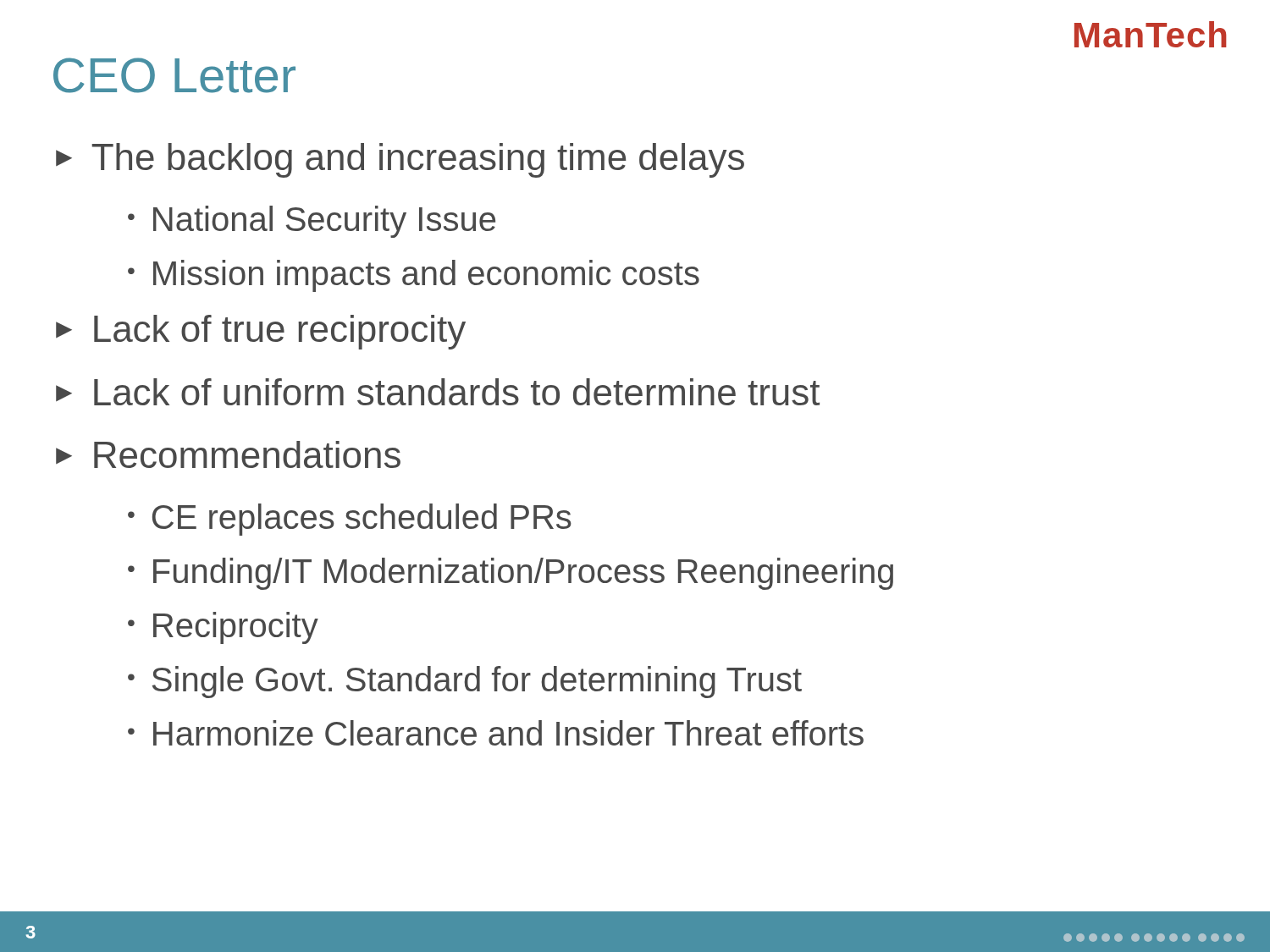The image size is (1270, 952).
Task: Click on the passage starting "CEO Letter"
Action: tap(174, 75)
